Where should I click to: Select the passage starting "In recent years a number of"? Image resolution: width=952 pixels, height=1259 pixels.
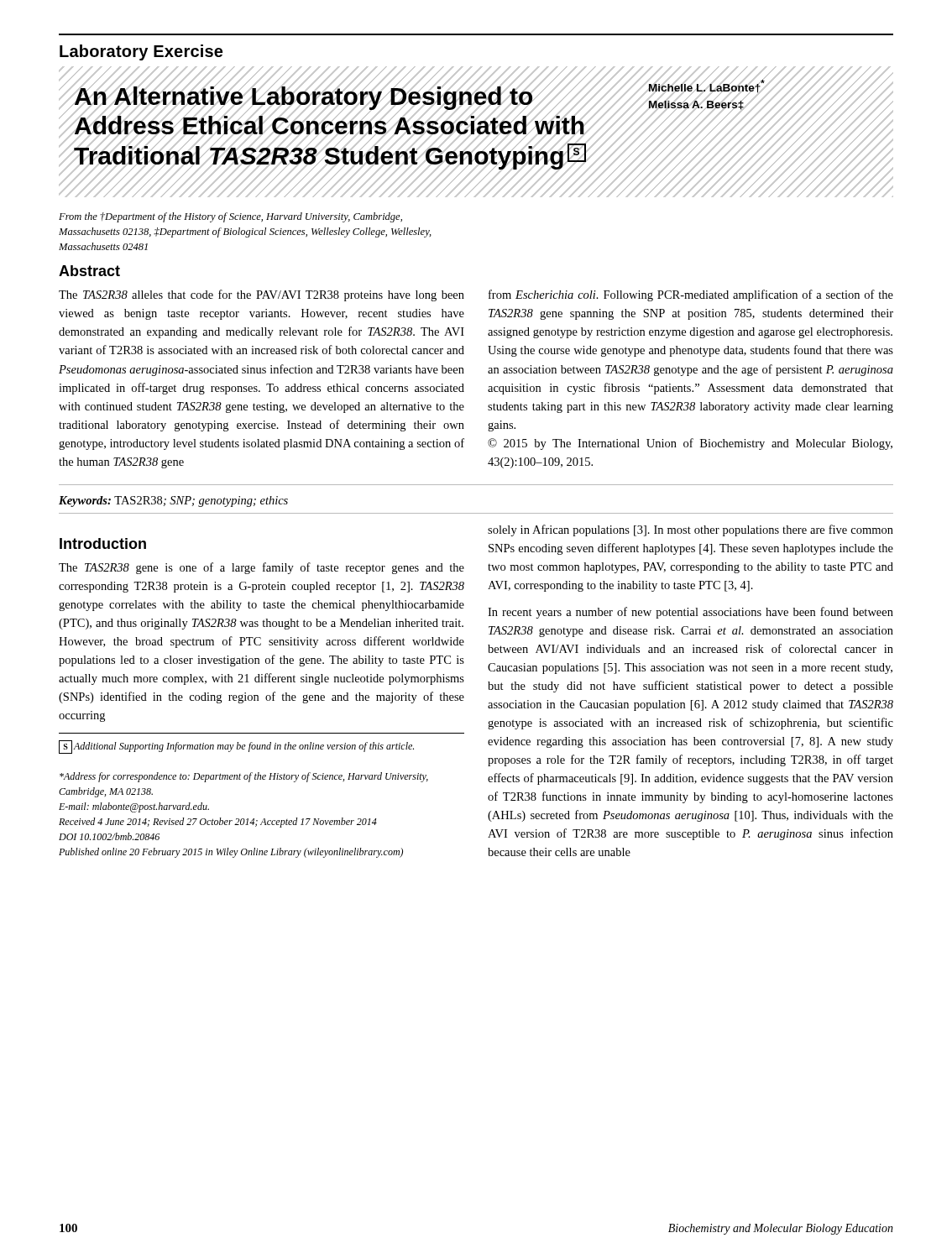pyautogui.click(x=690, y=732)
